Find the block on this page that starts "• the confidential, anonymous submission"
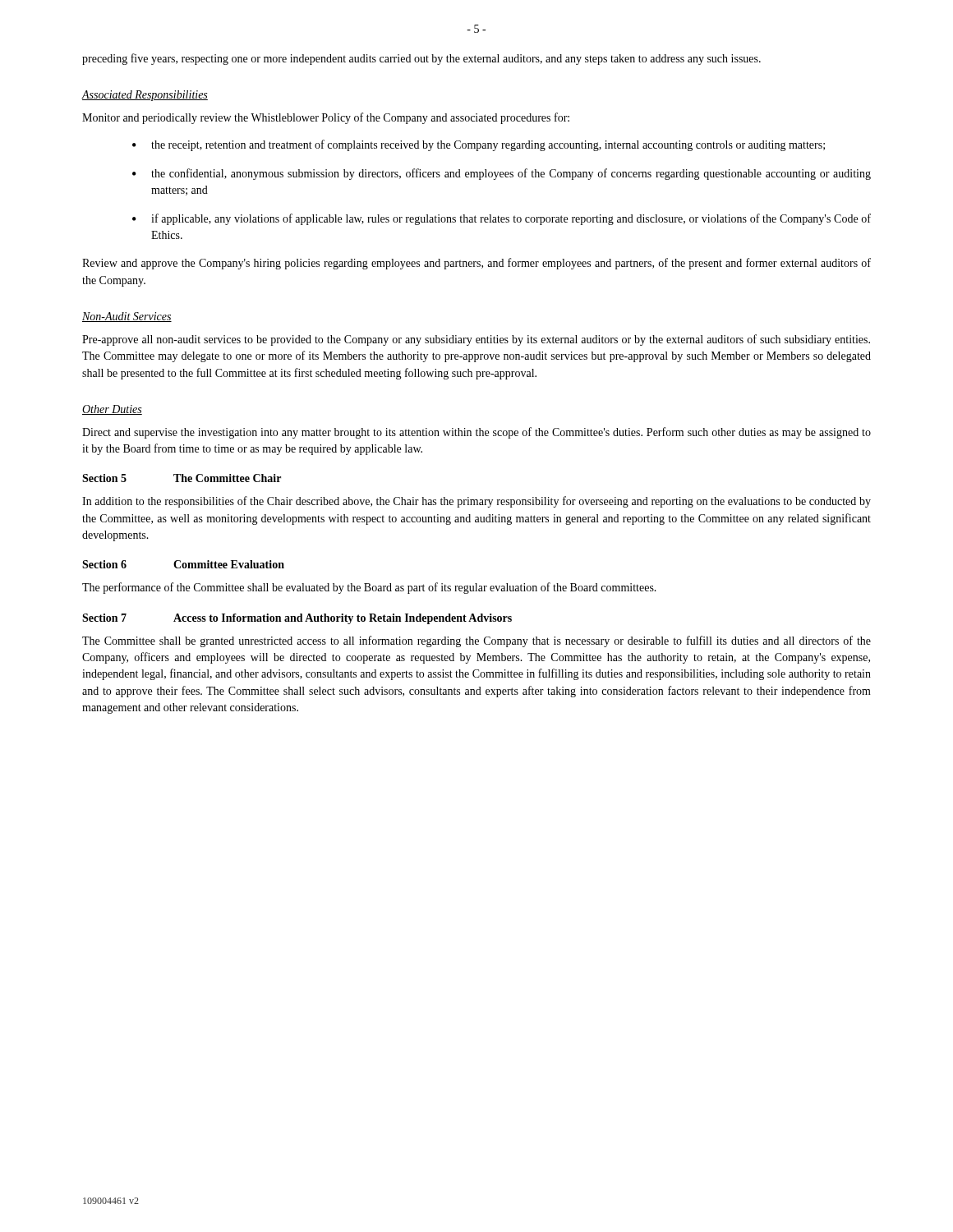Image resolution: width=953 pixels, height=1232 pixels. [501, 183]
